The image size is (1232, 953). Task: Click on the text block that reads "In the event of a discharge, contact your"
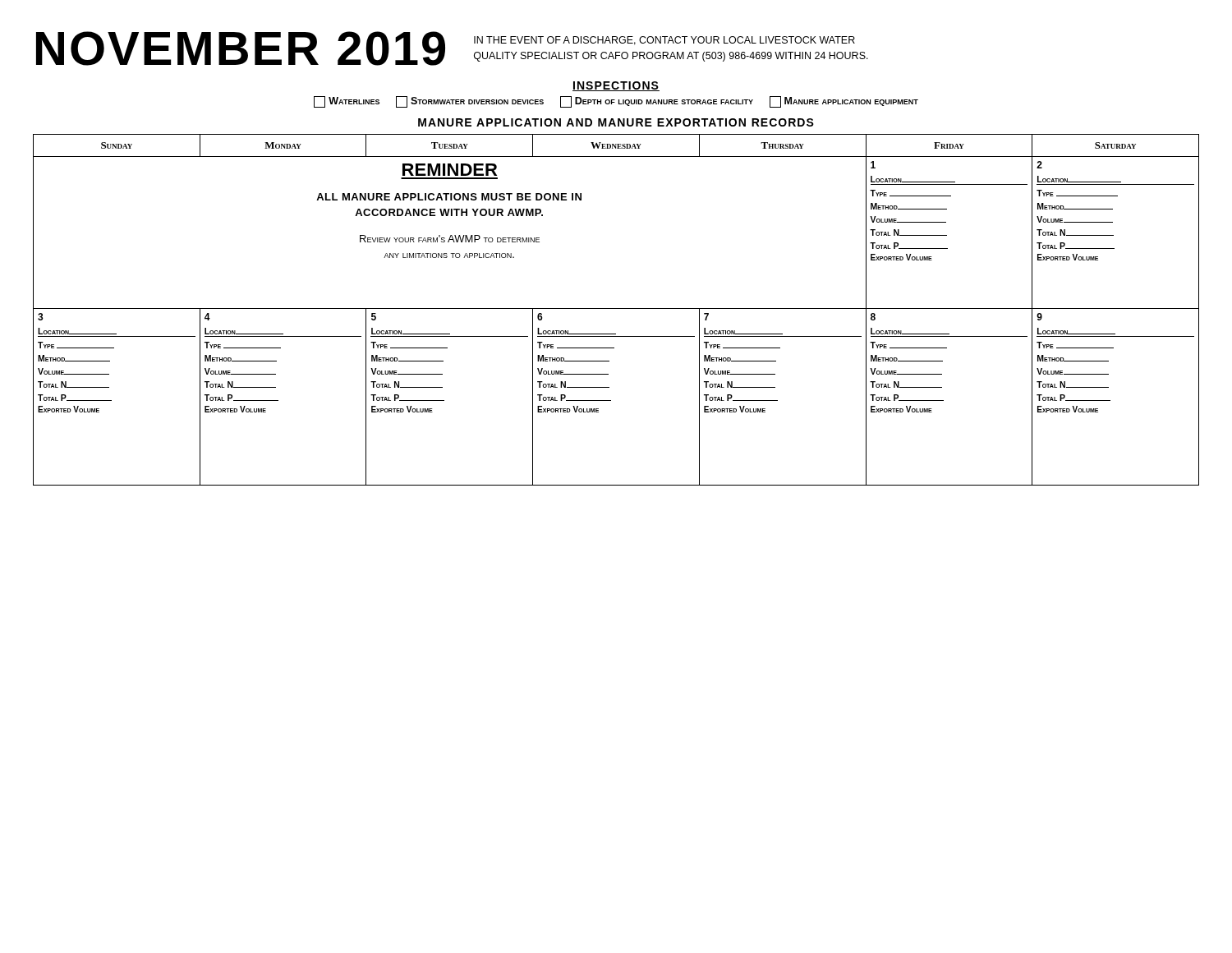pos(671,48)
